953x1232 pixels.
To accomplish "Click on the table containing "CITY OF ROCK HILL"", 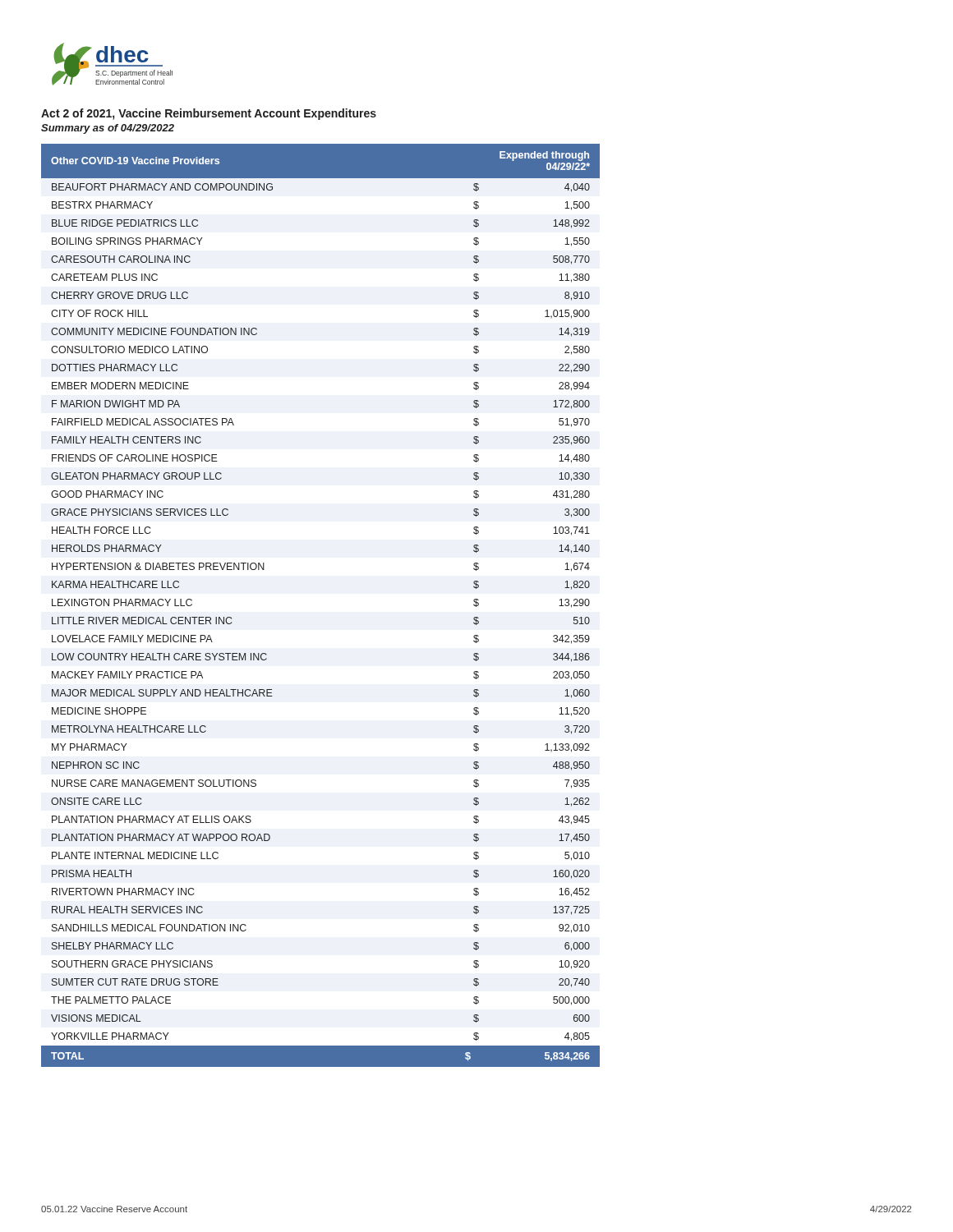I will tap(476, 605).
